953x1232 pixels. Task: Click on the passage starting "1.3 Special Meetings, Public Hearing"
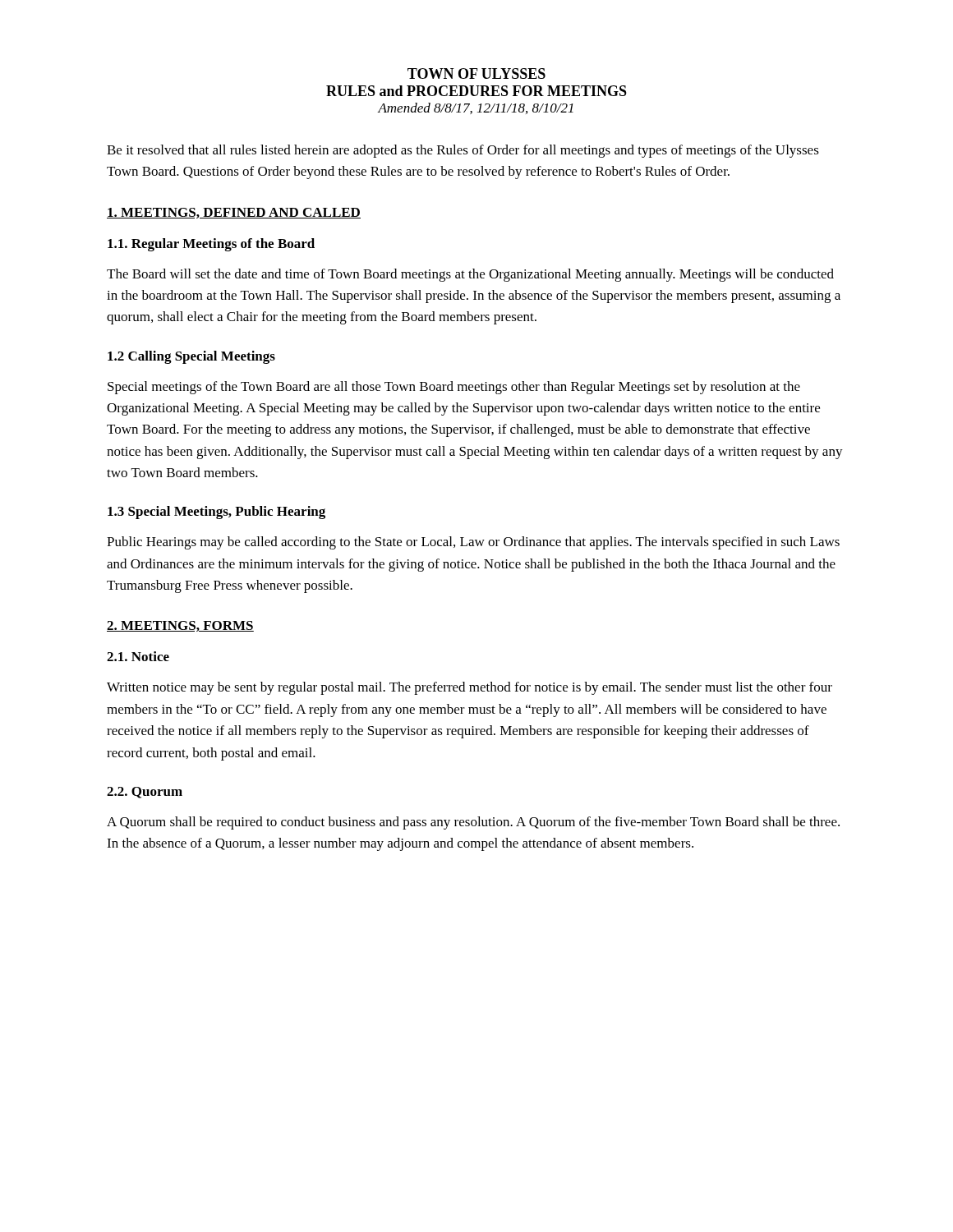point(216,512)
